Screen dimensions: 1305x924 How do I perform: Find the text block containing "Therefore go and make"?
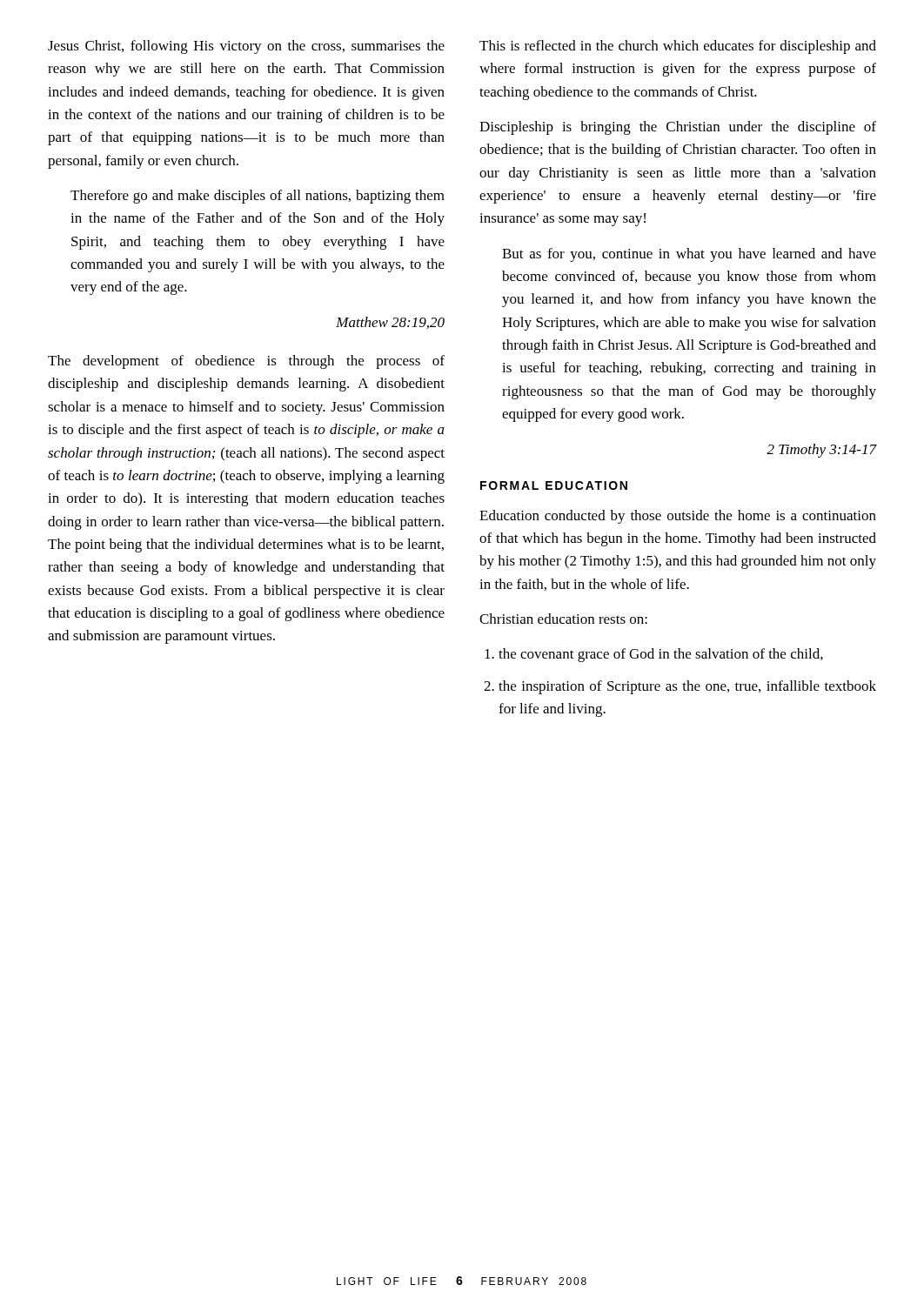coord(258,242)
